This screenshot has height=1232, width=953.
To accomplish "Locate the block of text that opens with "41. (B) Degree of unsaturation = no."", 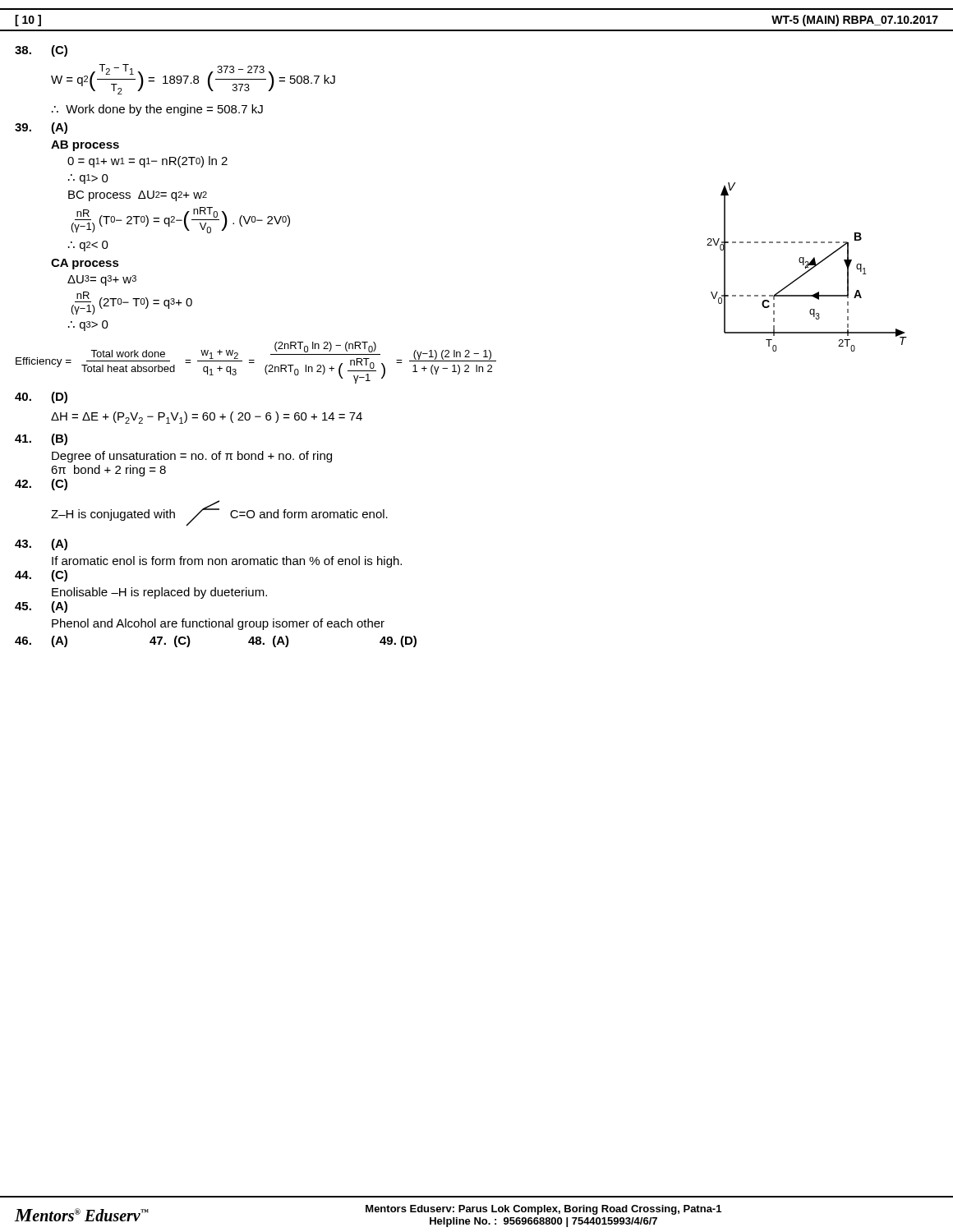I will [173, 455].
